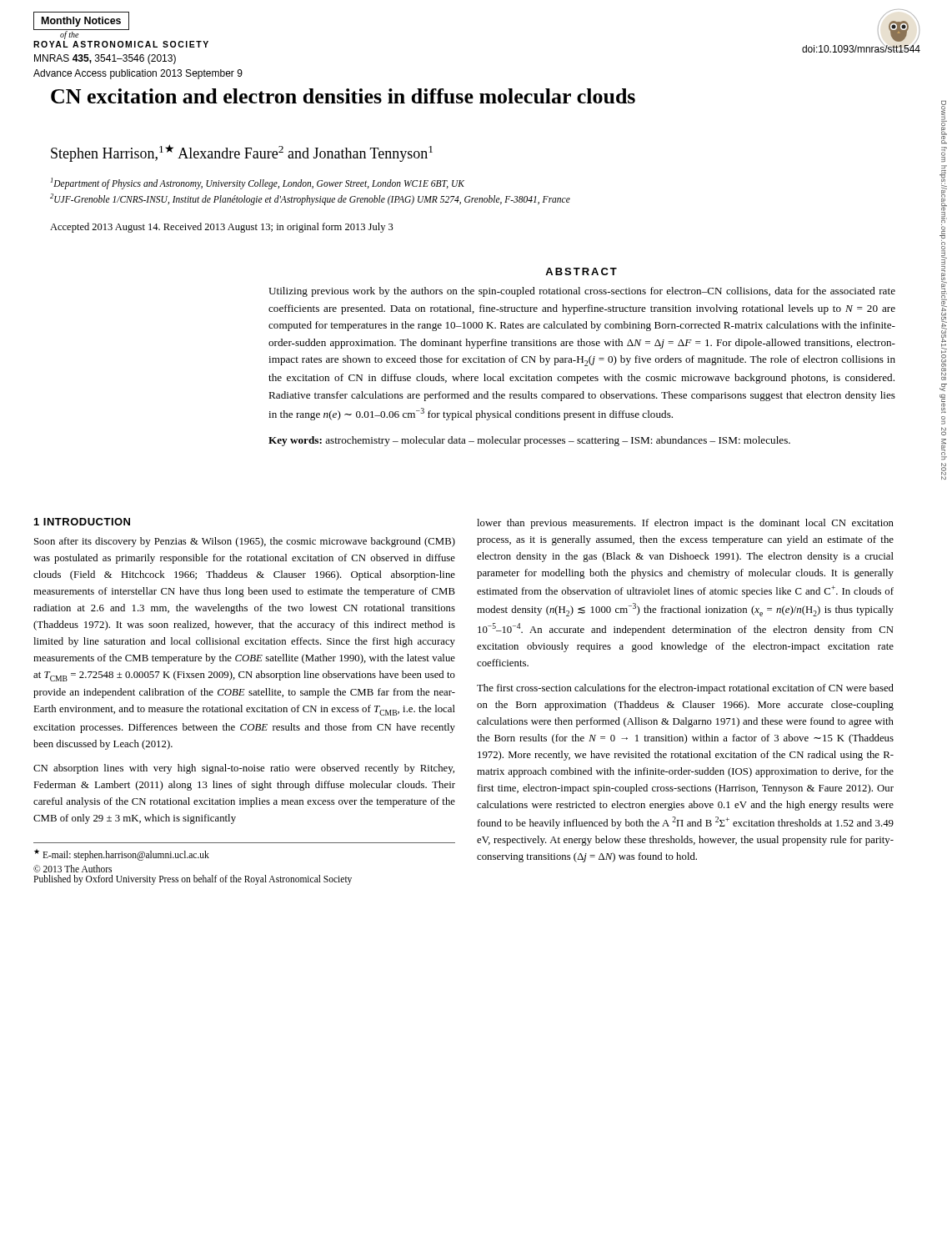The width and height of the screenshot is (952, 1251).
Task: Locate the text starting "The first cross-section calculations for the electron-impact"
Action: point(685,772)
